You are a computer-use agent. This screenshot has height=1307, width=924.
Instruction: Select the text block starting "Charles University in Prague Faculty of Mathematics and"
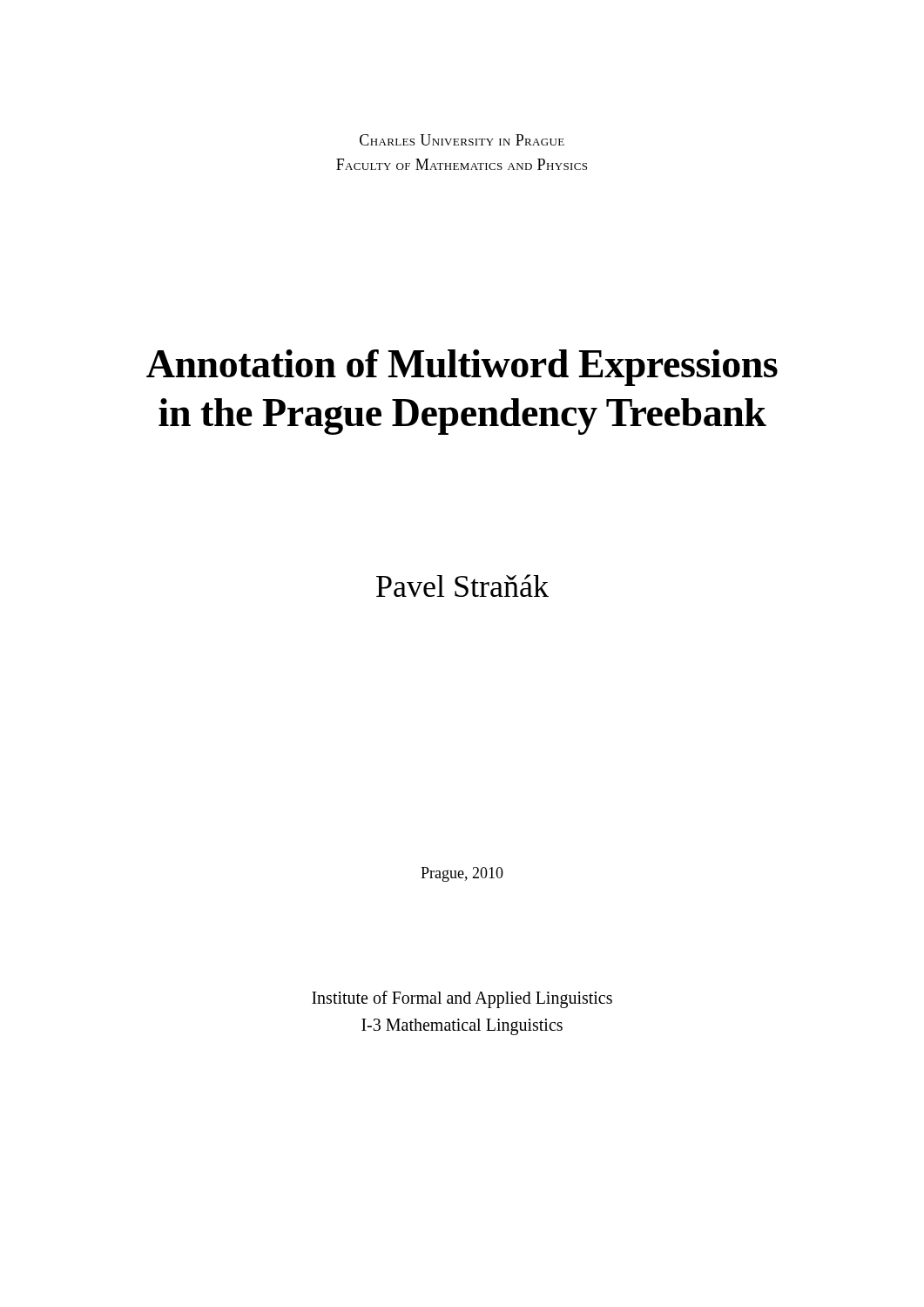click(x=462, y=152)
